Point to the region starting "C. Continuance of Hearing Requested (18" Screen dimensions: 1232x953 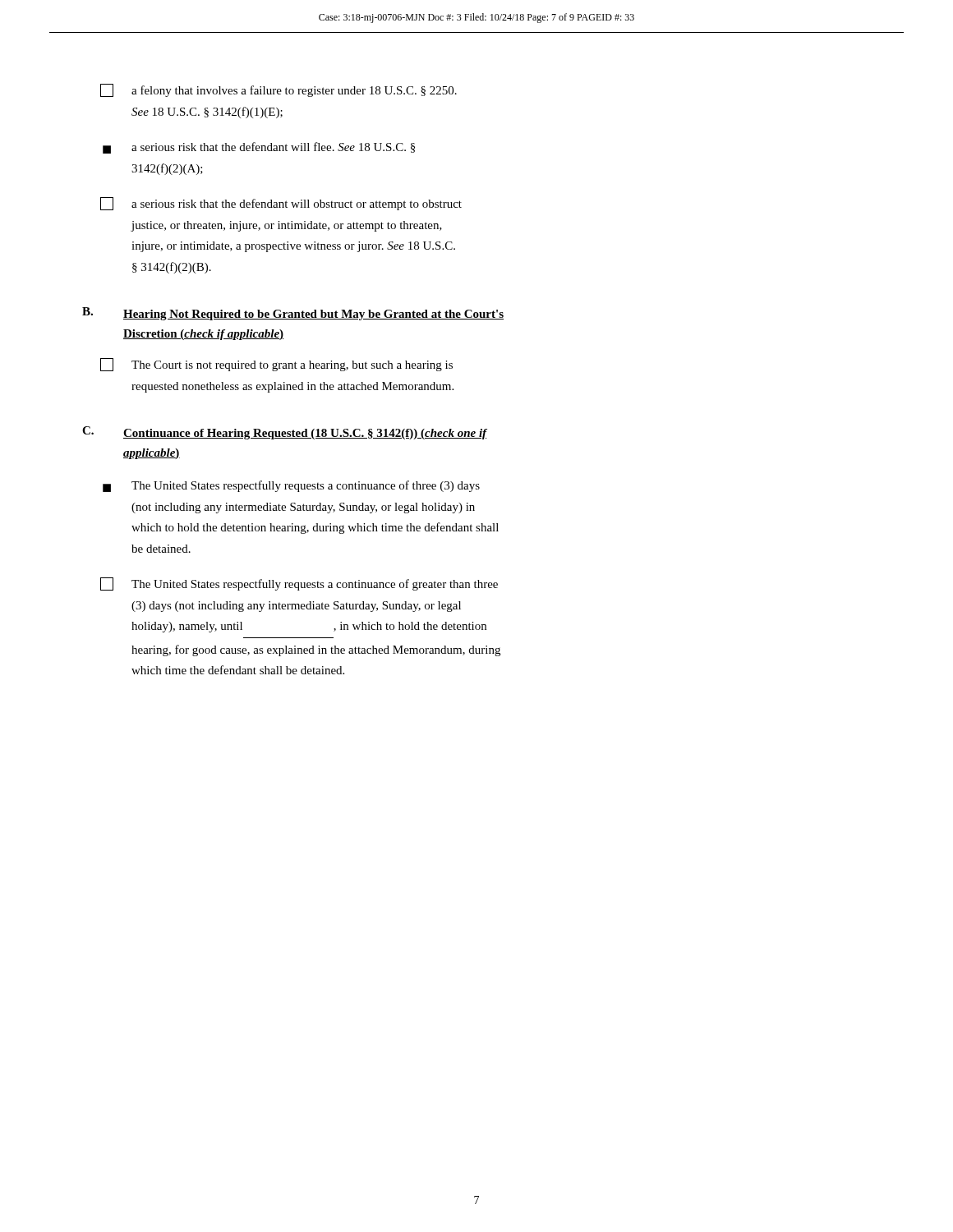point(284,443)
